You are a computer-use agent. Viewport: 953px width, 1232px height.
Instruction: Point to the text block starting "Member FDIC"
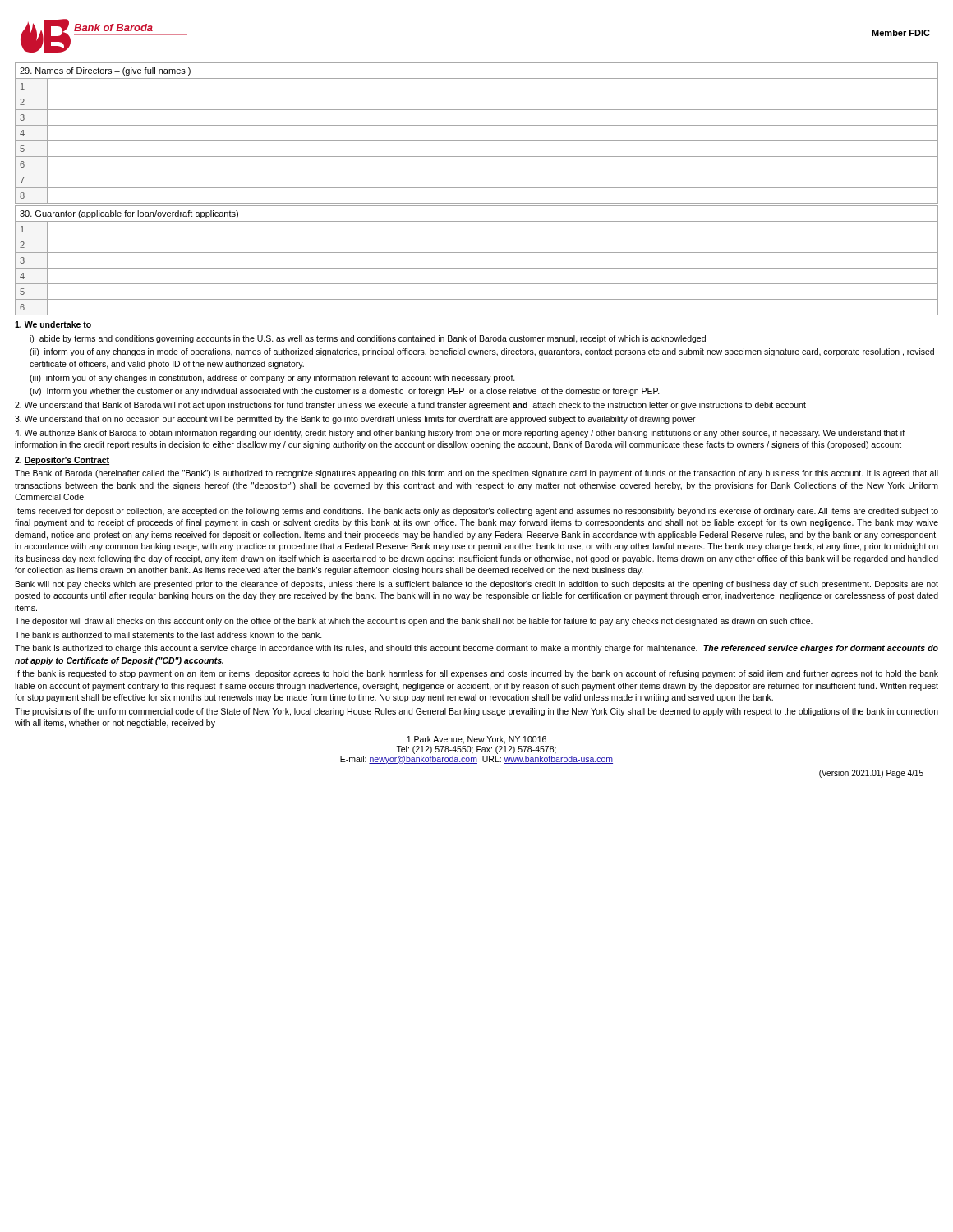[901, 33]
